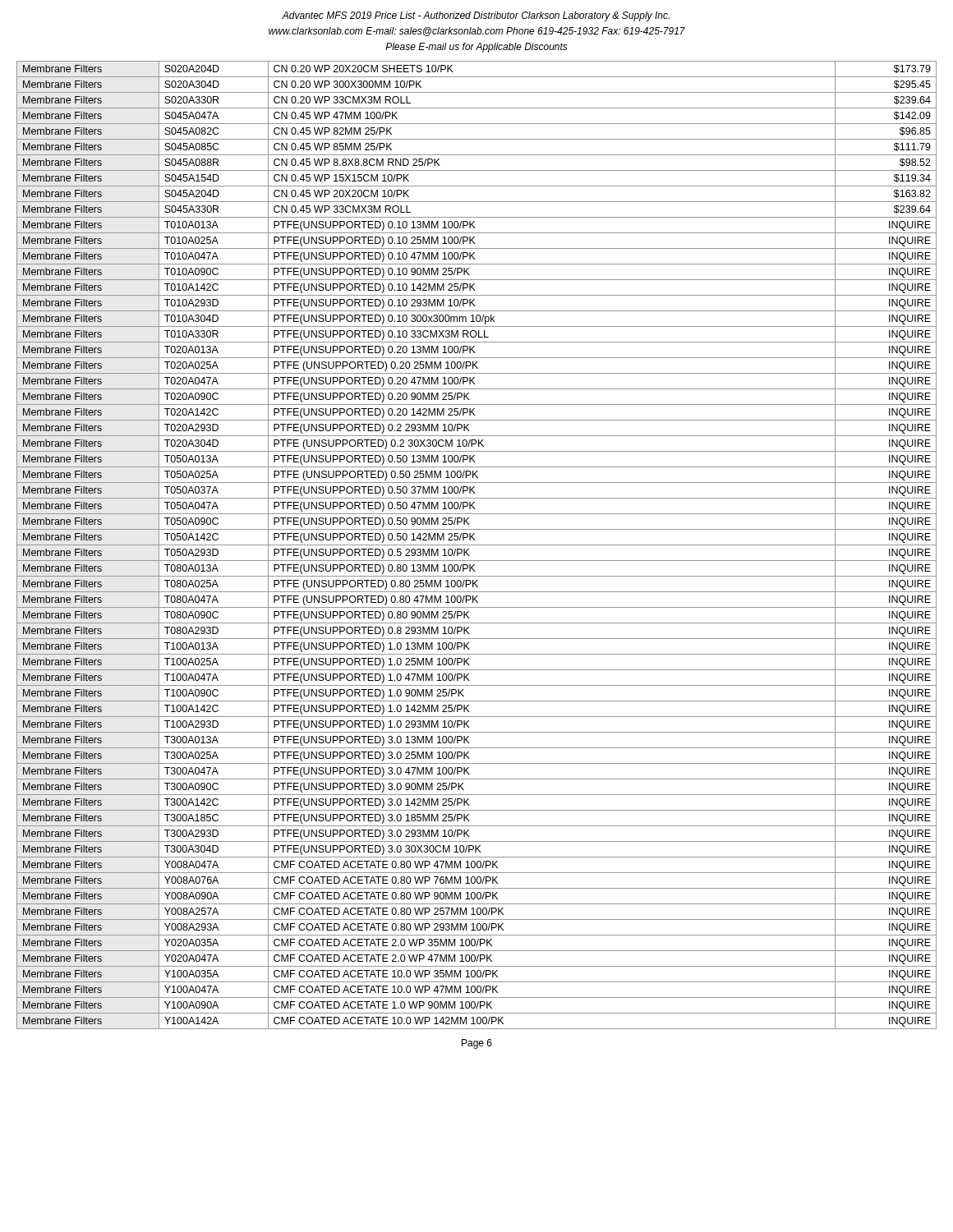The width and height of the screenshot is (953, 1232).
Task: Locate the table with the text "Membrane Filters"
Action: tap(476, 545)
